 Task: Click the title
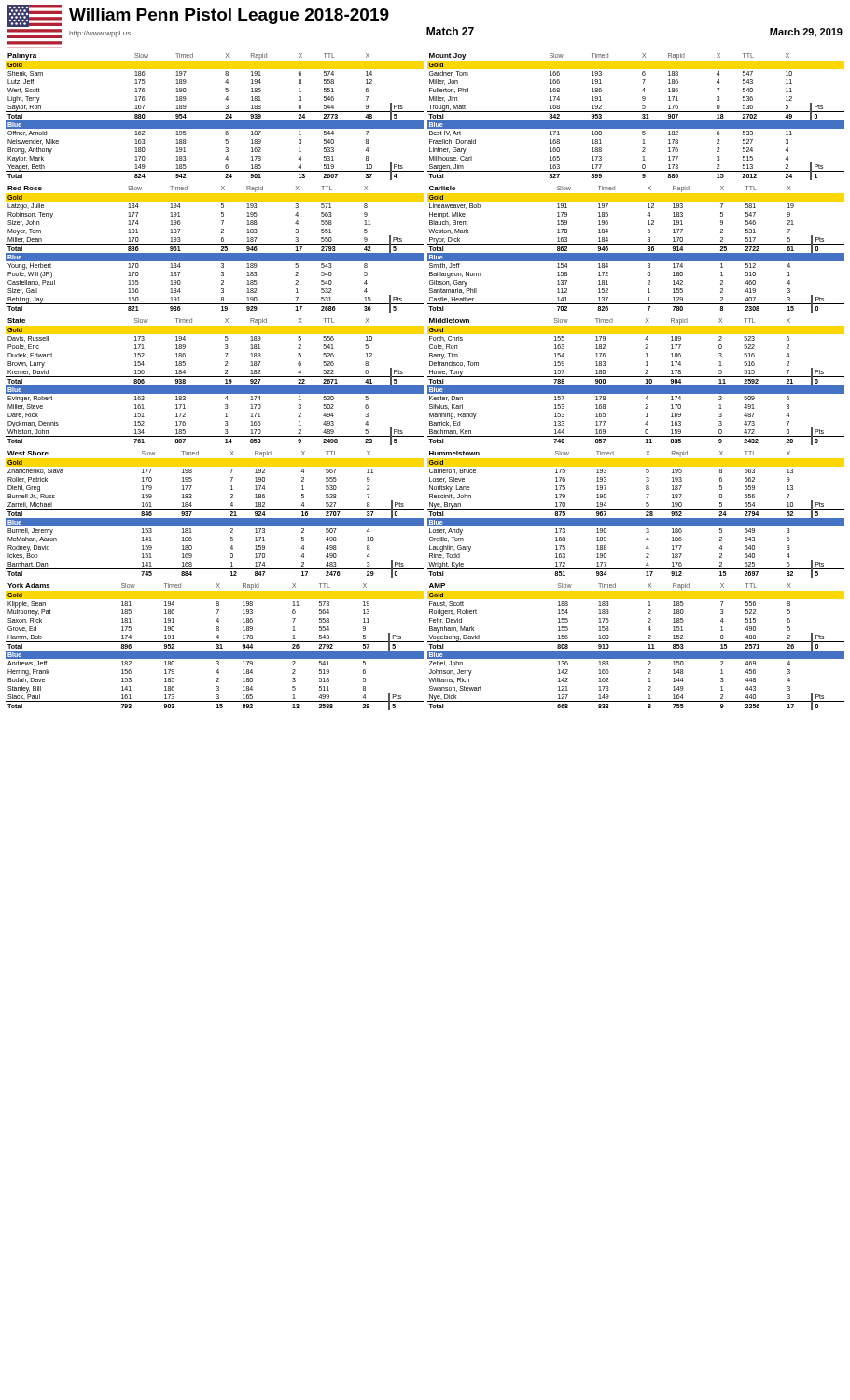pyautogui.click(x=229, y=14)
